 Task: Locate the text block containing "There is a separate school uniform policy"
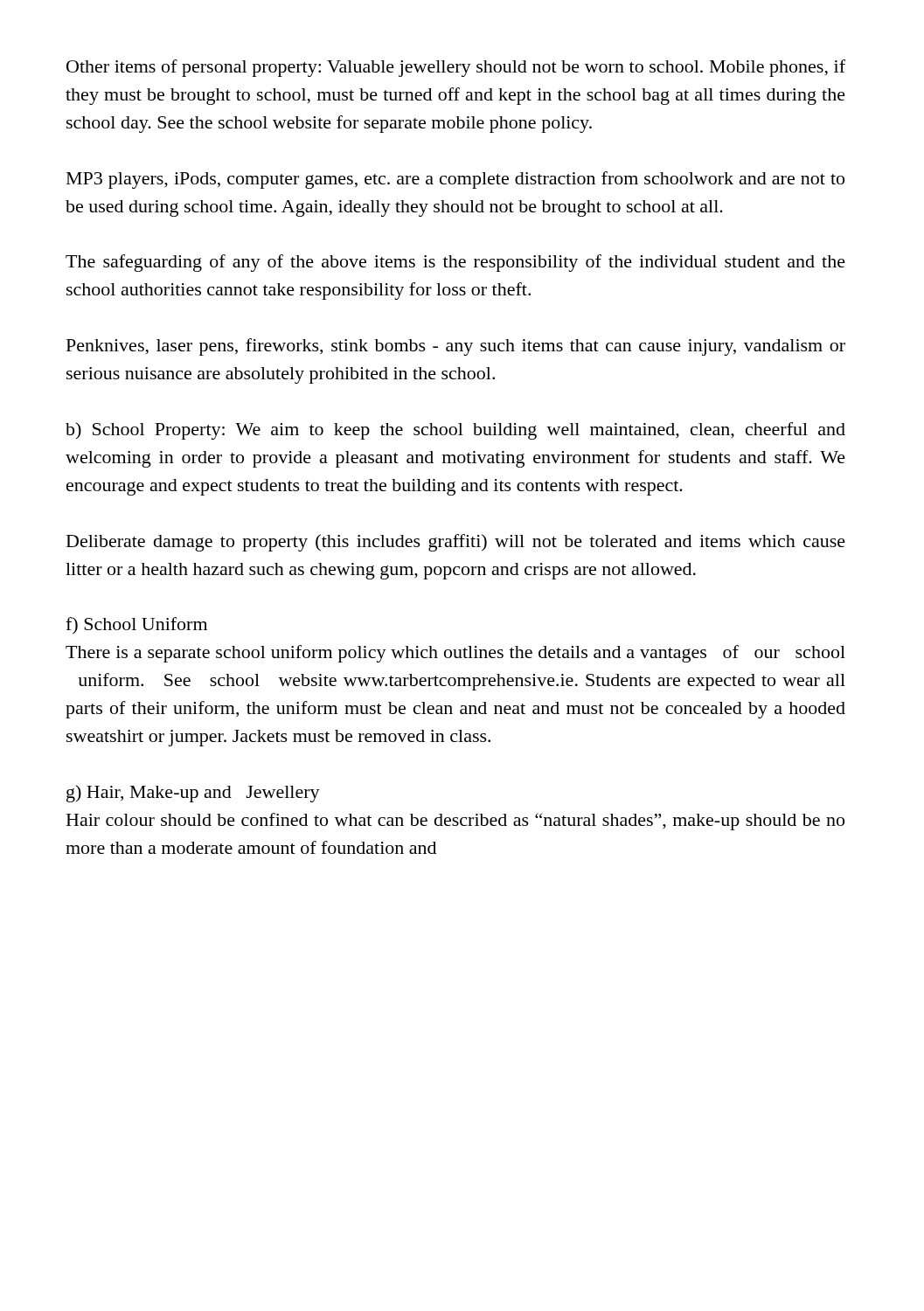pos(455,694)
